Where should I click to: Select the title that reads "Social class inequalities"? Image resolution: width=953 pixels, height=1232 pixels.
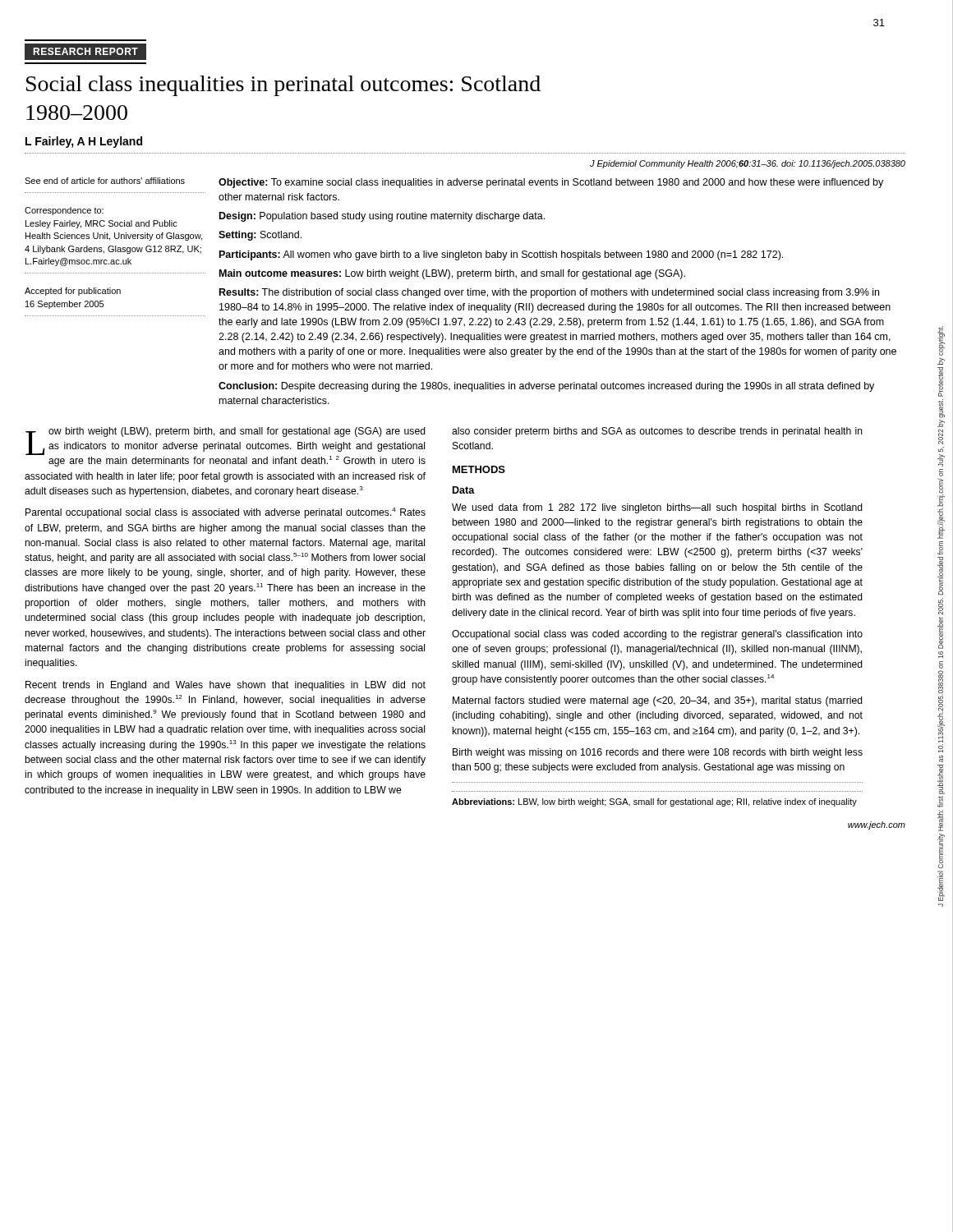pyautogui.click(x=465, y=98)
